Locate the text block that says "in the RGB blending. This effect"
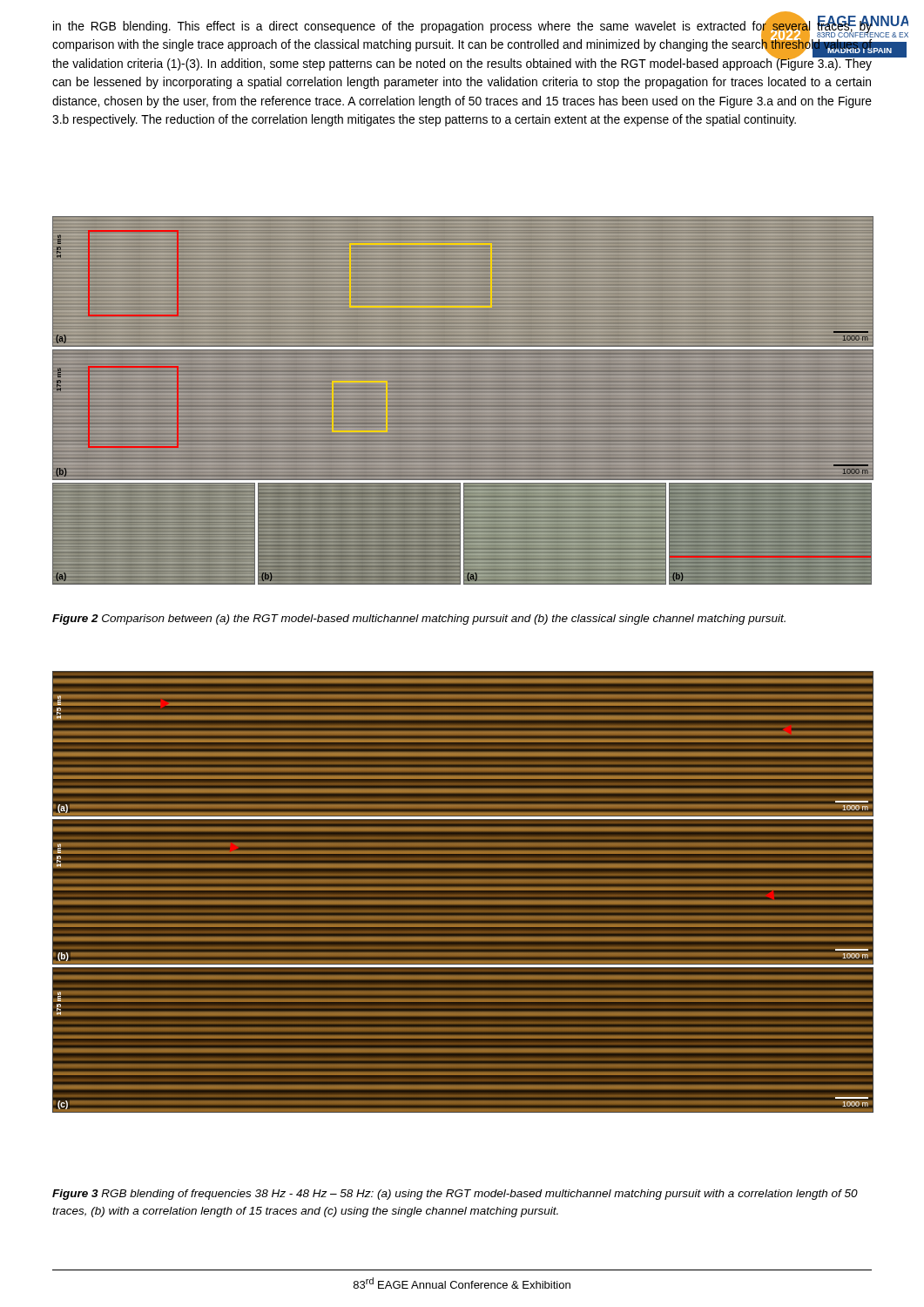924x1307 pixels. coord(462,73)
